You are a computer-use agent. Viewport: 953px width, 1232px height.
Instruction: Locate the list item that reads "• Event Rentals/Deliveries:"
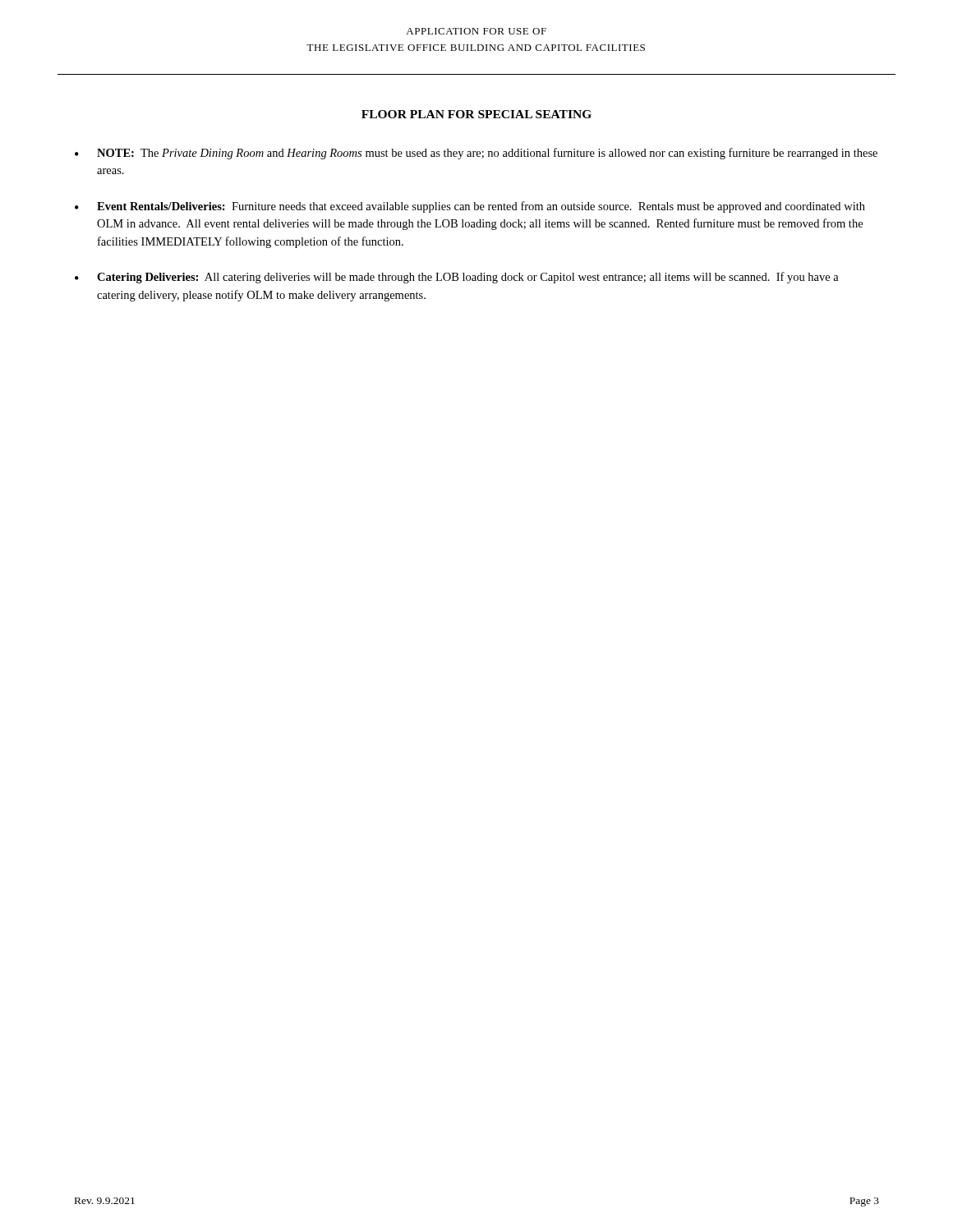[476, 224]
